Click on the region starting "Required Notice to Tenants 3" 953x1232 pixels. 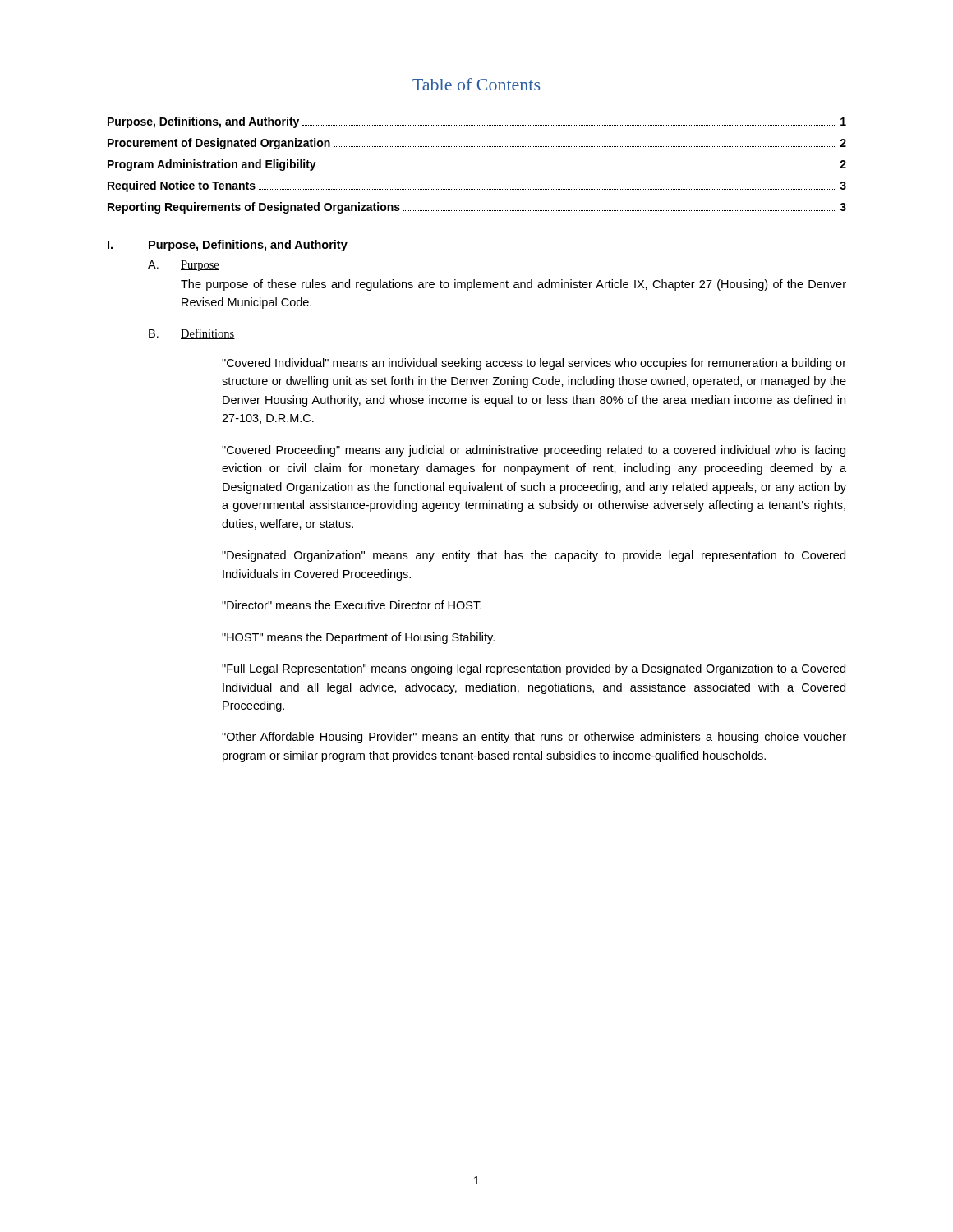(476, 186)
